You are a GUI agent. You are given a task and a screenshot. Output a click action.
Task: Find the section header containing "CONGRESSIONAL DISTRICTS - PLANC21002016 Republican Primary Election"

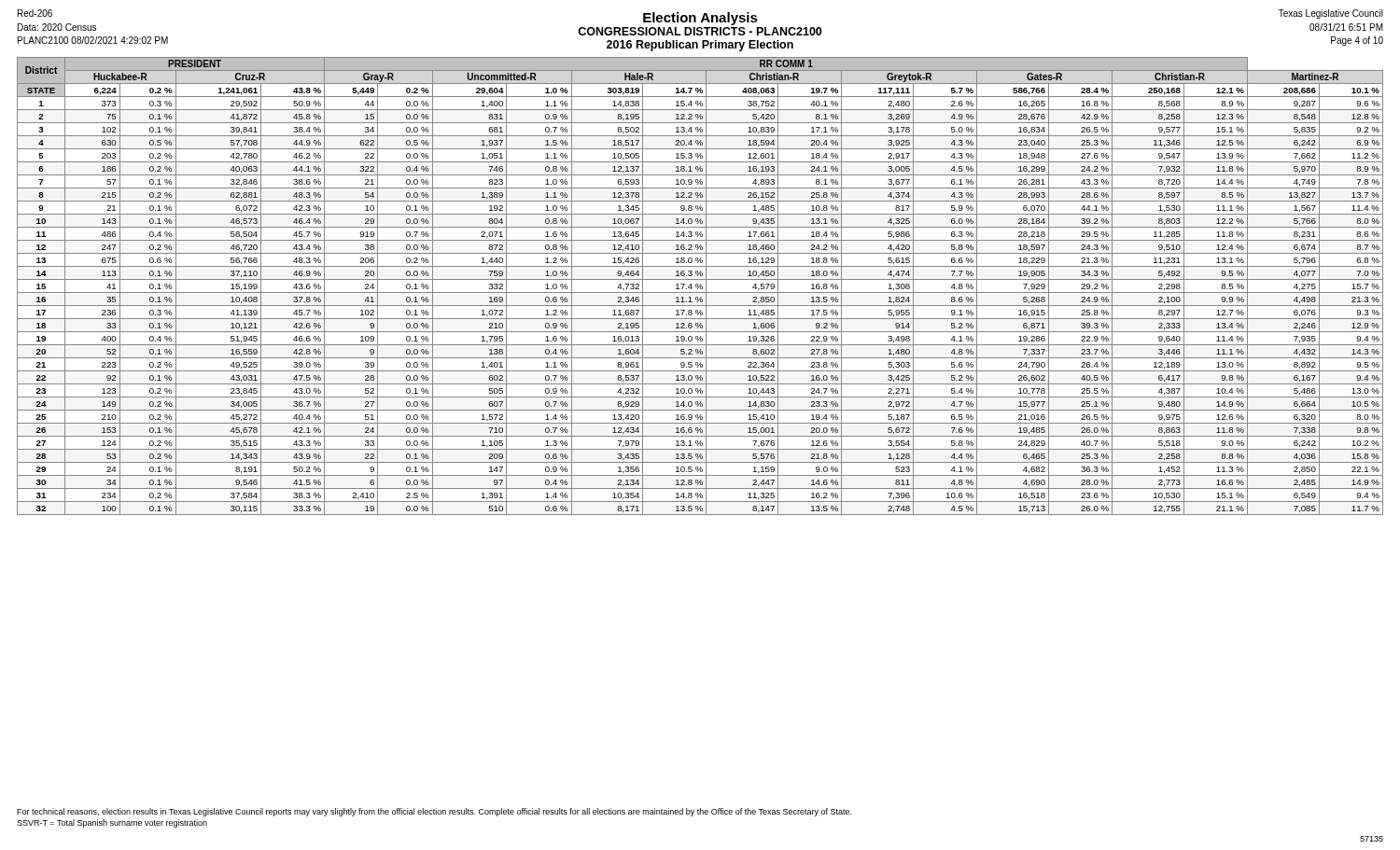coord(700,38)
